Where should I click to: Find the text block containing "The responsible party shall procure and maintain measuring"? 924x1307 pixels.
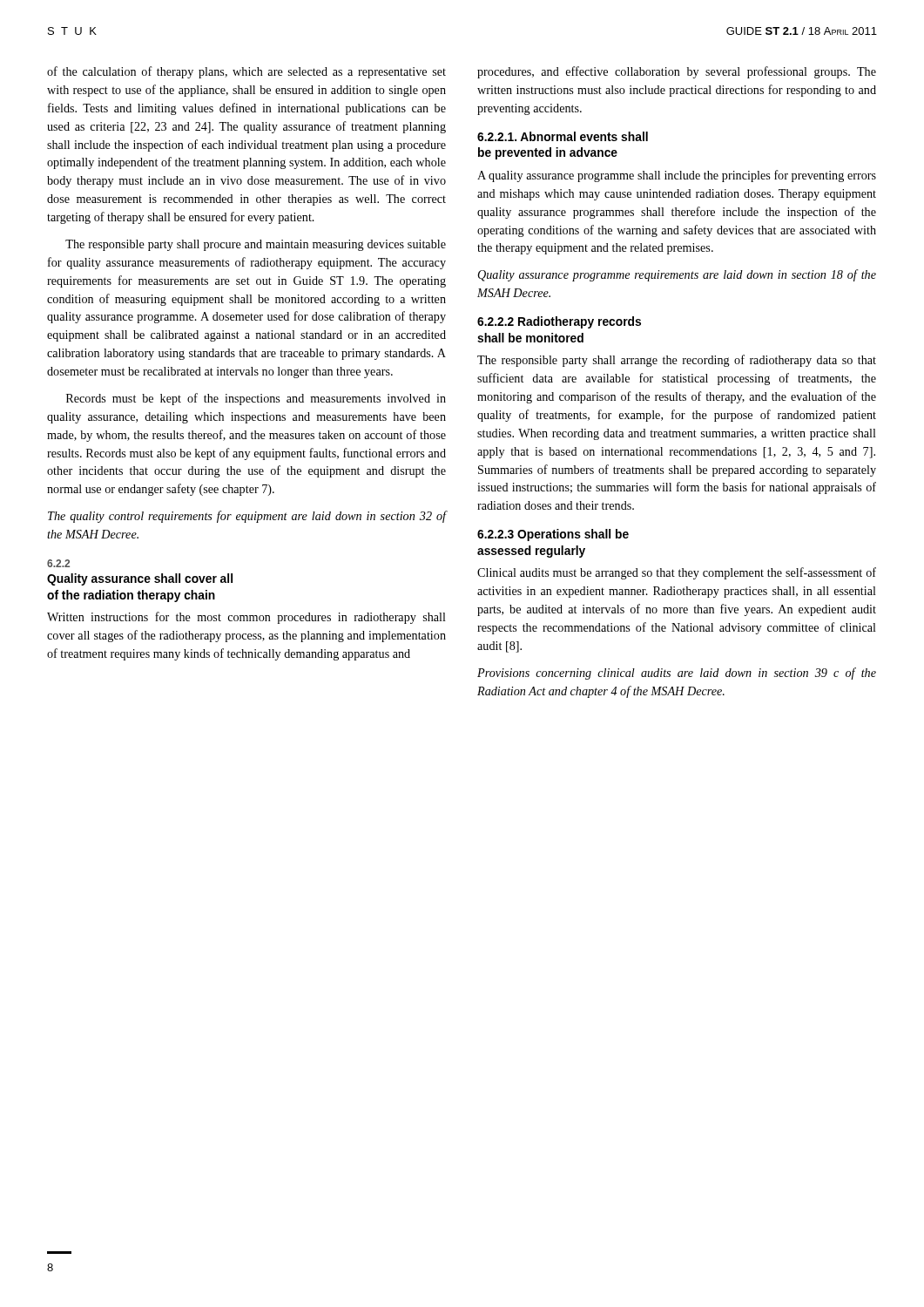click(x=246, y=308)
